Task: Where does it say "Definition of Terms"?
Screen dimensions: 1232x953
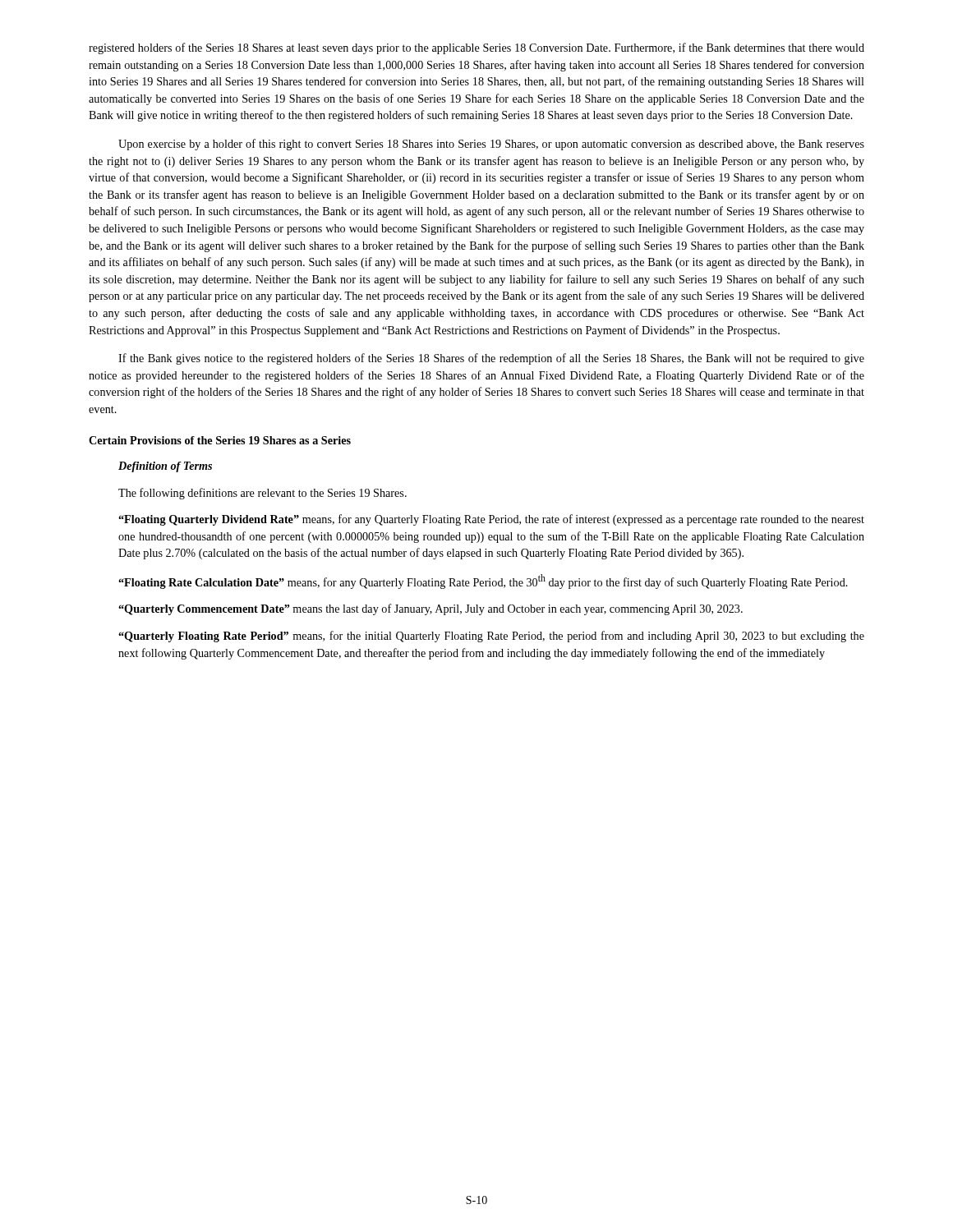Action: (x=165, y=466)
